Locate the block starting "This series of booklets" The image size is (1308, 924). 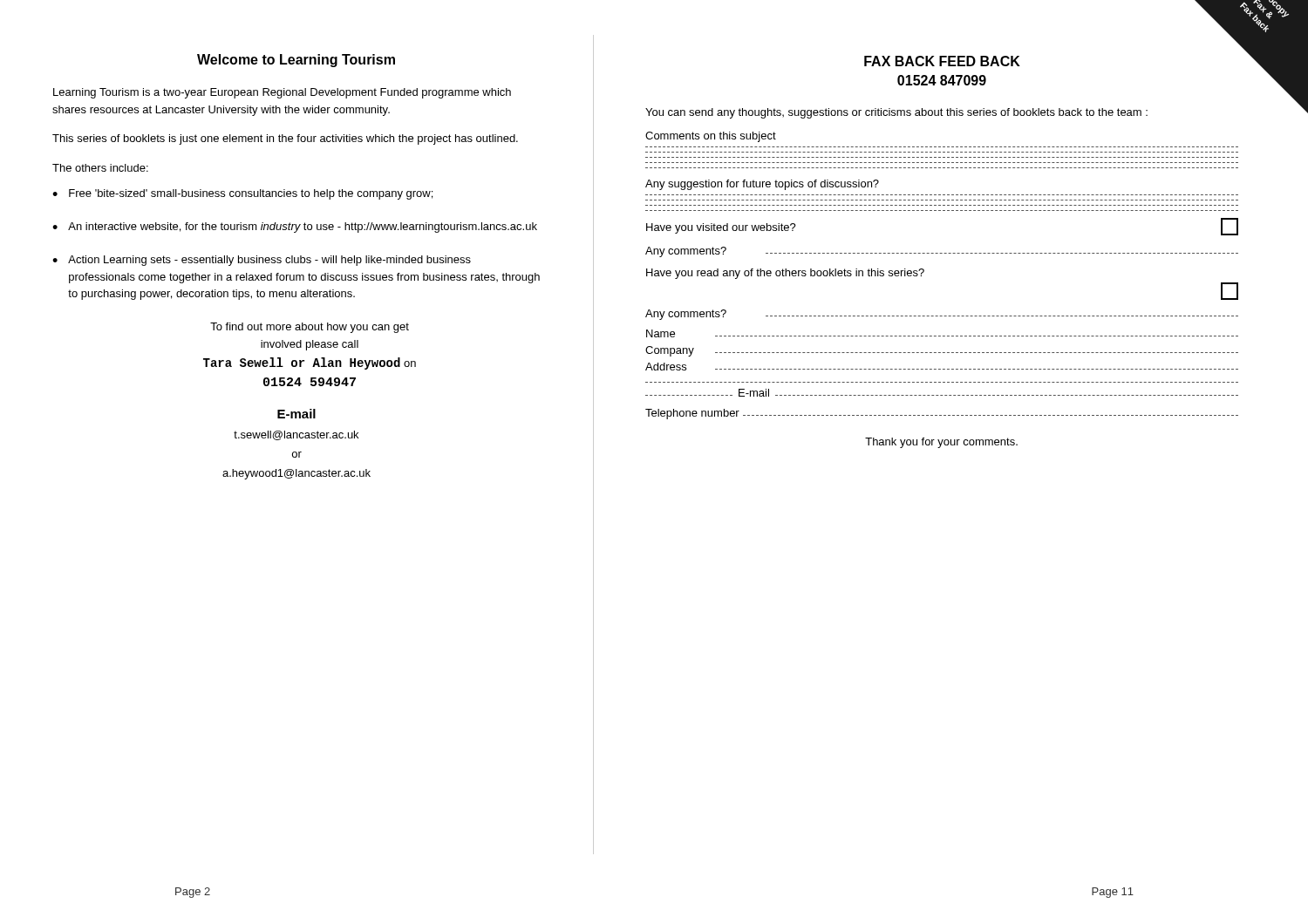click(296, 138)
